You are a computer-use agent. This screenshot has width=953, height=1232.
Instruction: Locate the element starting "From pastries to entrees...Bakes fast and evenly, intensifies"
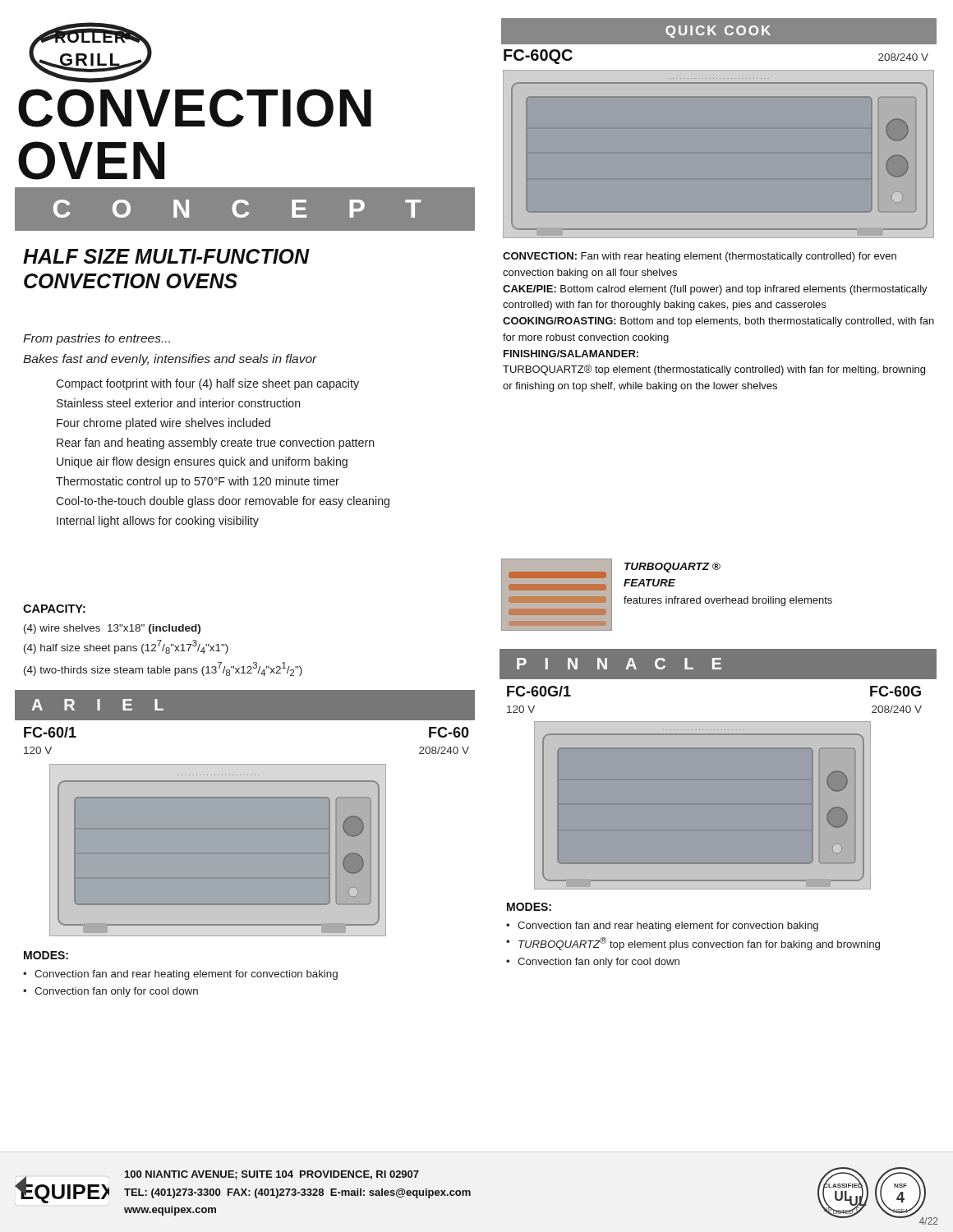click(253, 349)
